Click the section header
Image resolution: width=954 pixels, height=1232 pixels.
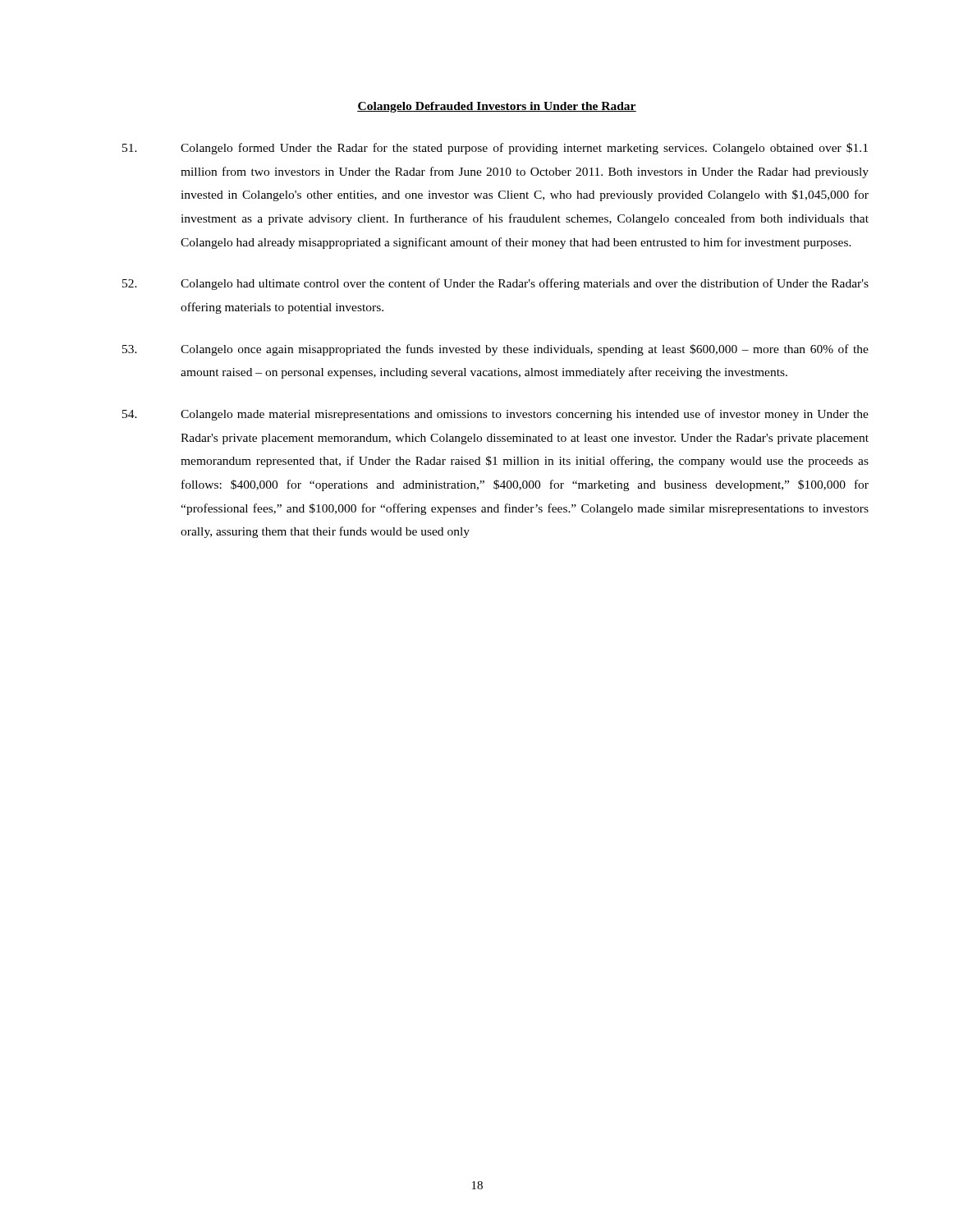[497, 106]
